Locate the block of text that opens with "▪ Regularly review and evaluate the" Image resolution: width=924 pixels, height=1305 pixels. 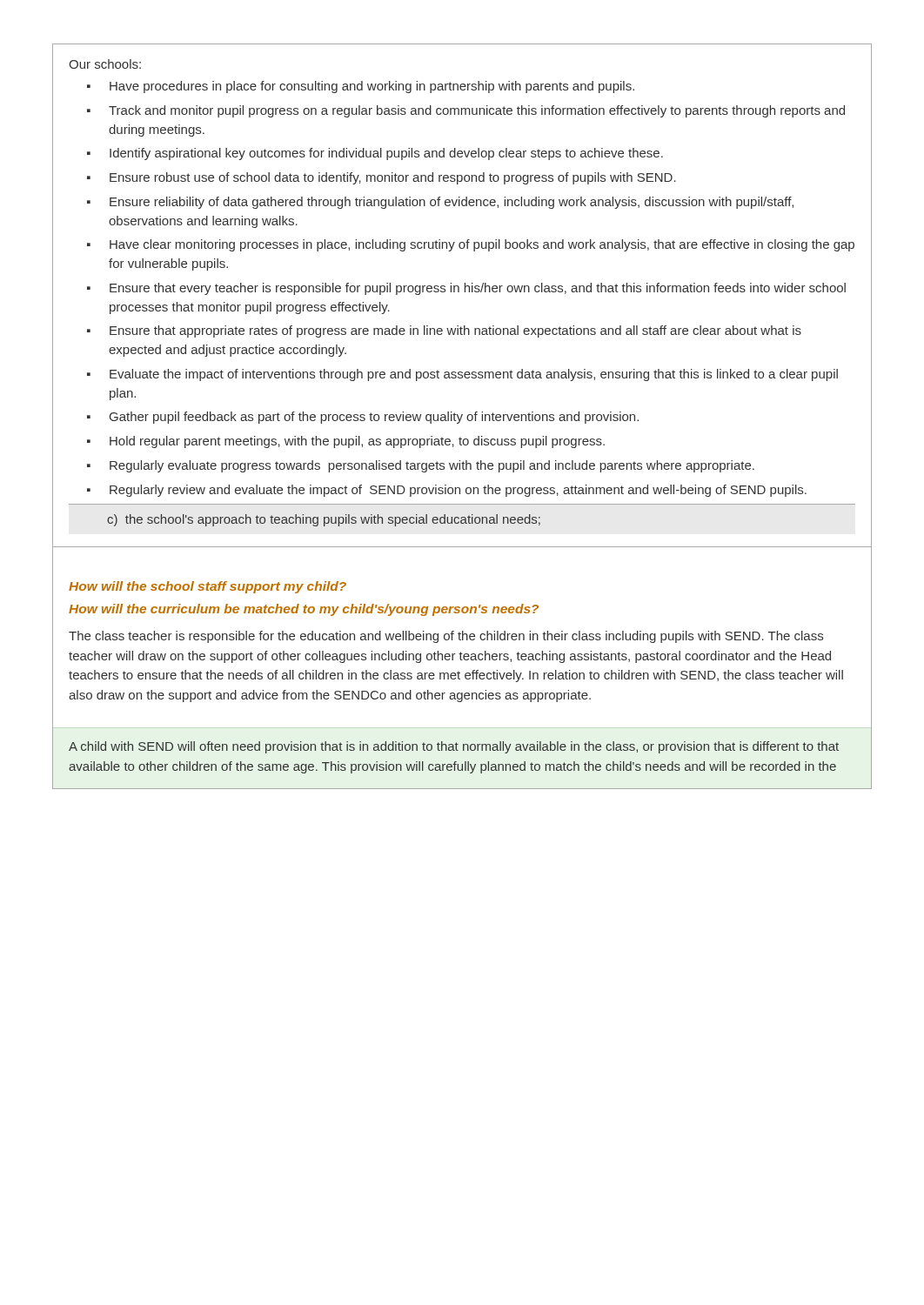(471, 489)
